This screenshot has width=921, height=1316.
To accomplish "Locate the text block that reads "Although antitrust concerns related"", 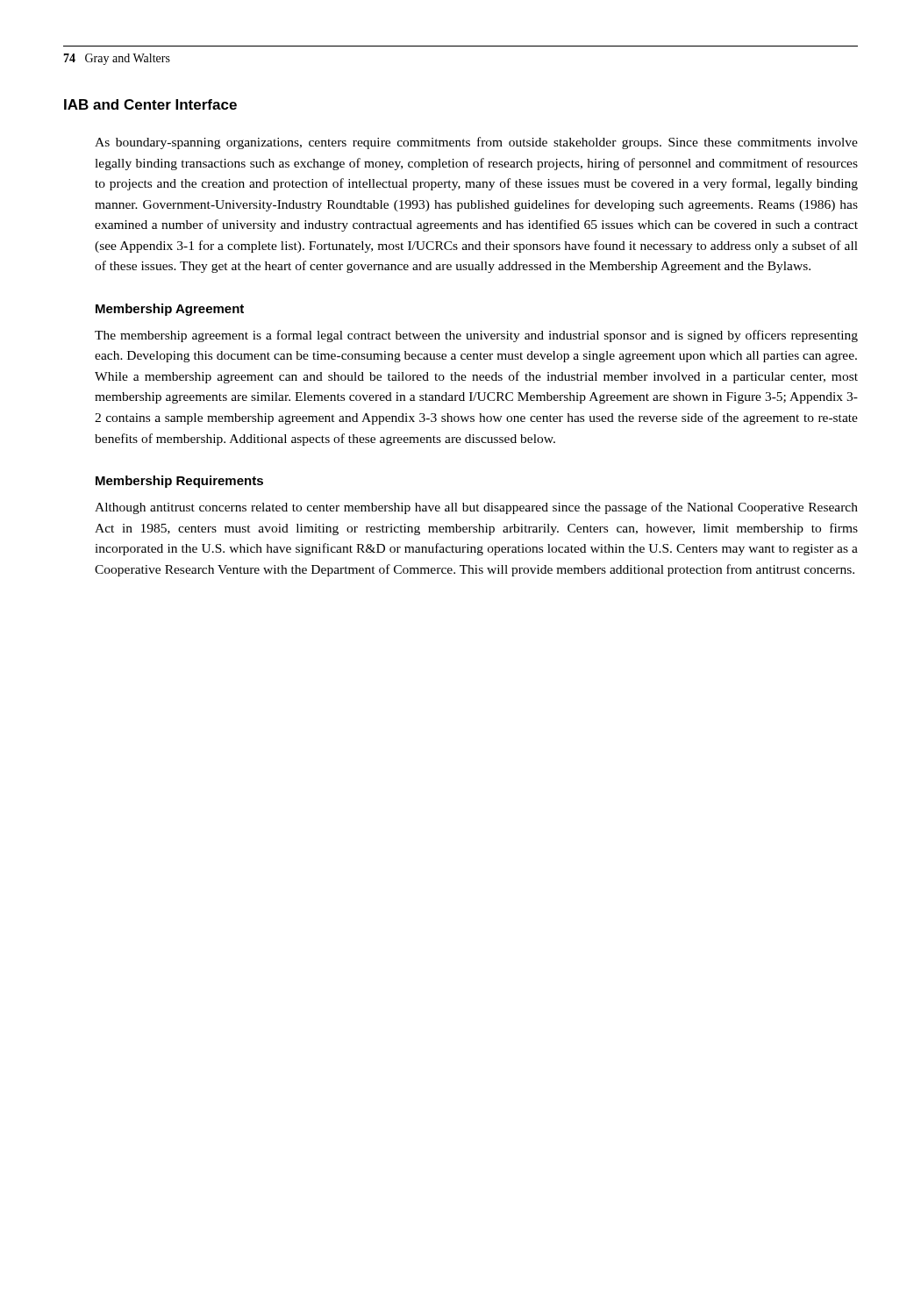I will tap(476, 538).
